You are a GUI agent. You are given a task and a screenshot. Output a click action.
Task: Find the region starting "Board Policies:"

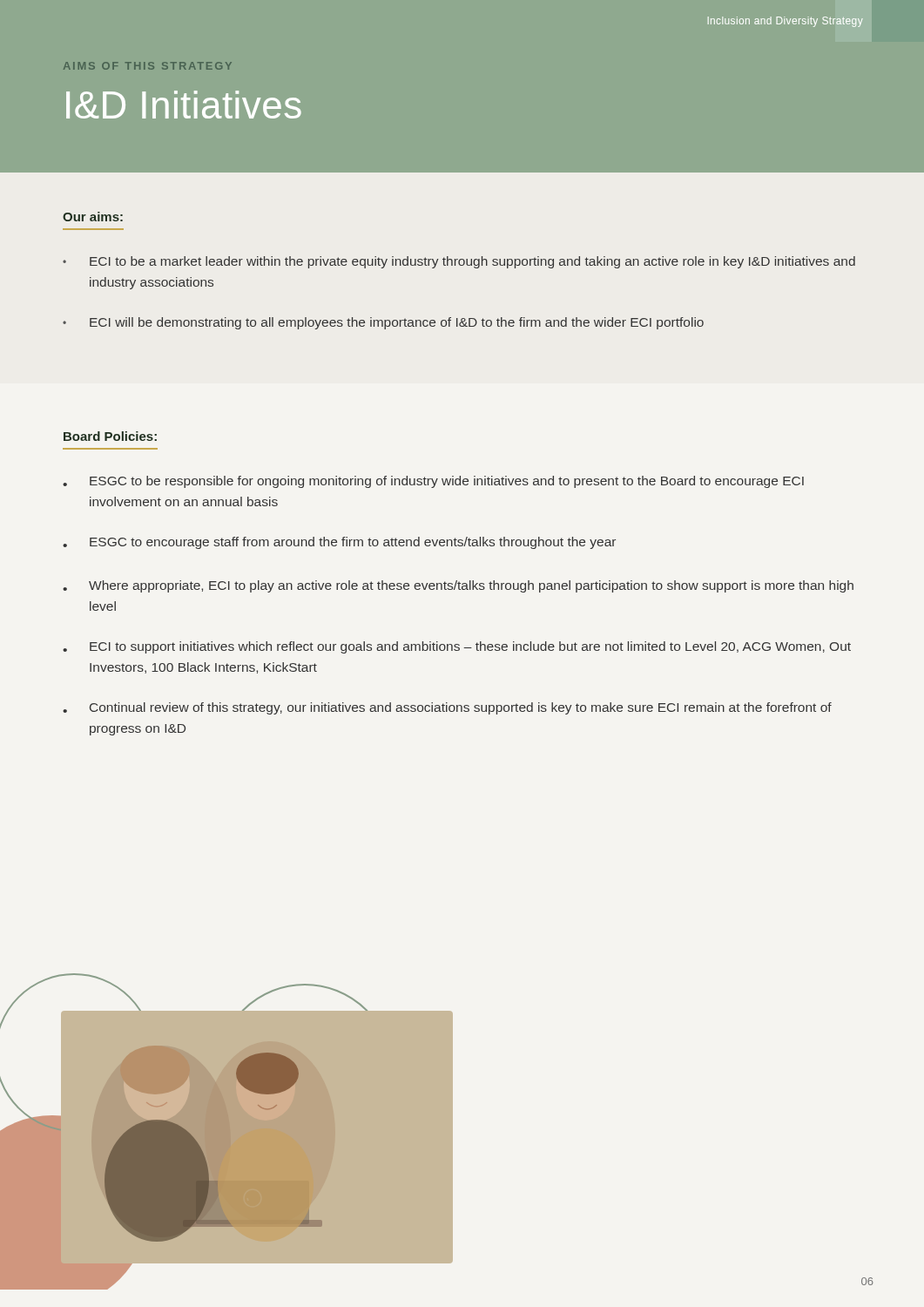click(110, 439)
